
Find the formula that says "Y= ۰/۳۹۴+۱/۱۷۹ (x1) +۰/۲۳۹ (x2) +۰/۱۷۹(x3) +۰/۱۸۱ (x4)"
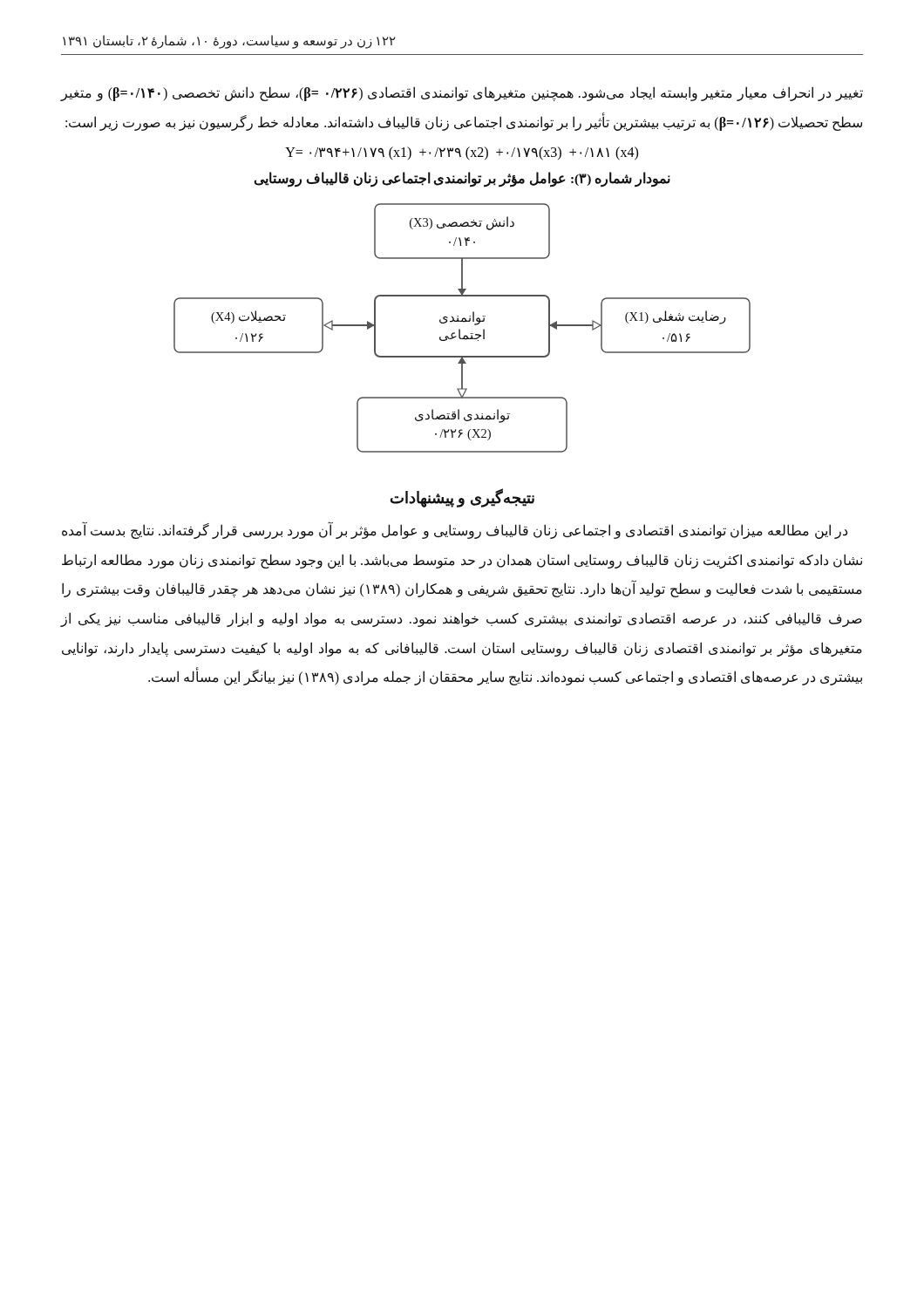click(462, 152)
